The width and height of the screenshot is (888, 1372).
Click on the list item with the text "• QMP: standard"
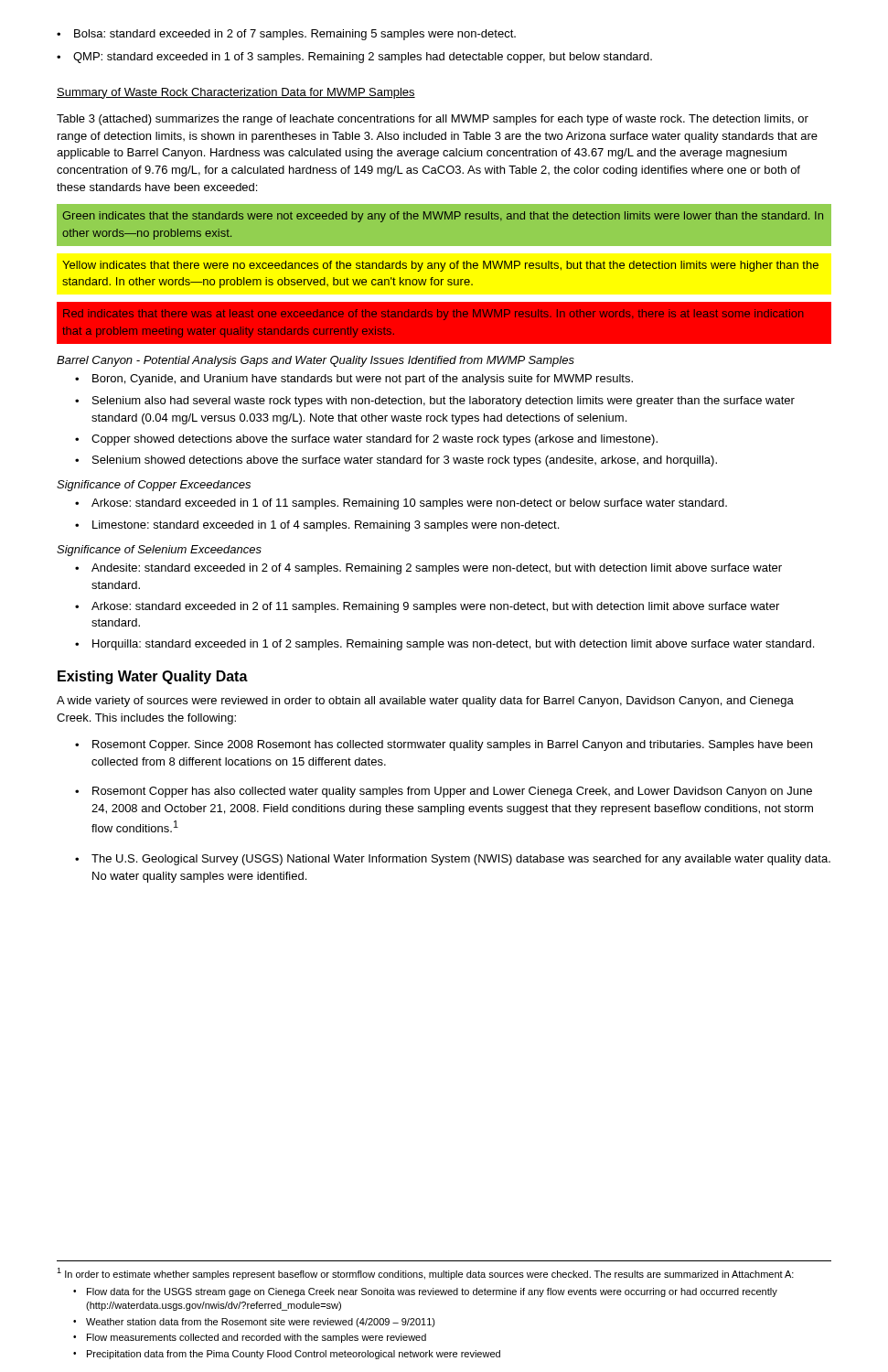click(444, 57)
